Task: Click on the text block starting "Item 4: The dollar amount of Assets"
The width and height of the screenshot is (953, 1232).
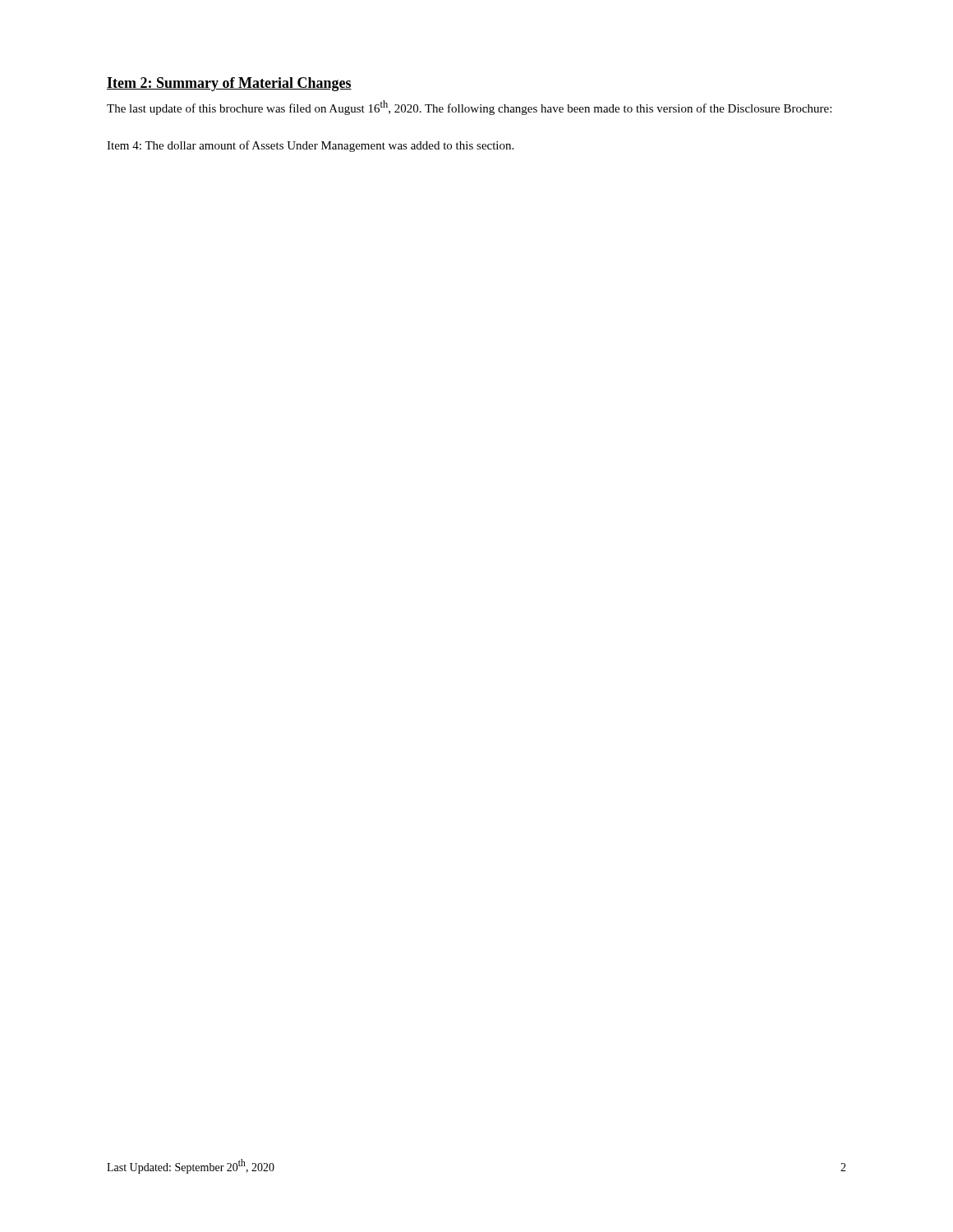Action: point(311,145)
